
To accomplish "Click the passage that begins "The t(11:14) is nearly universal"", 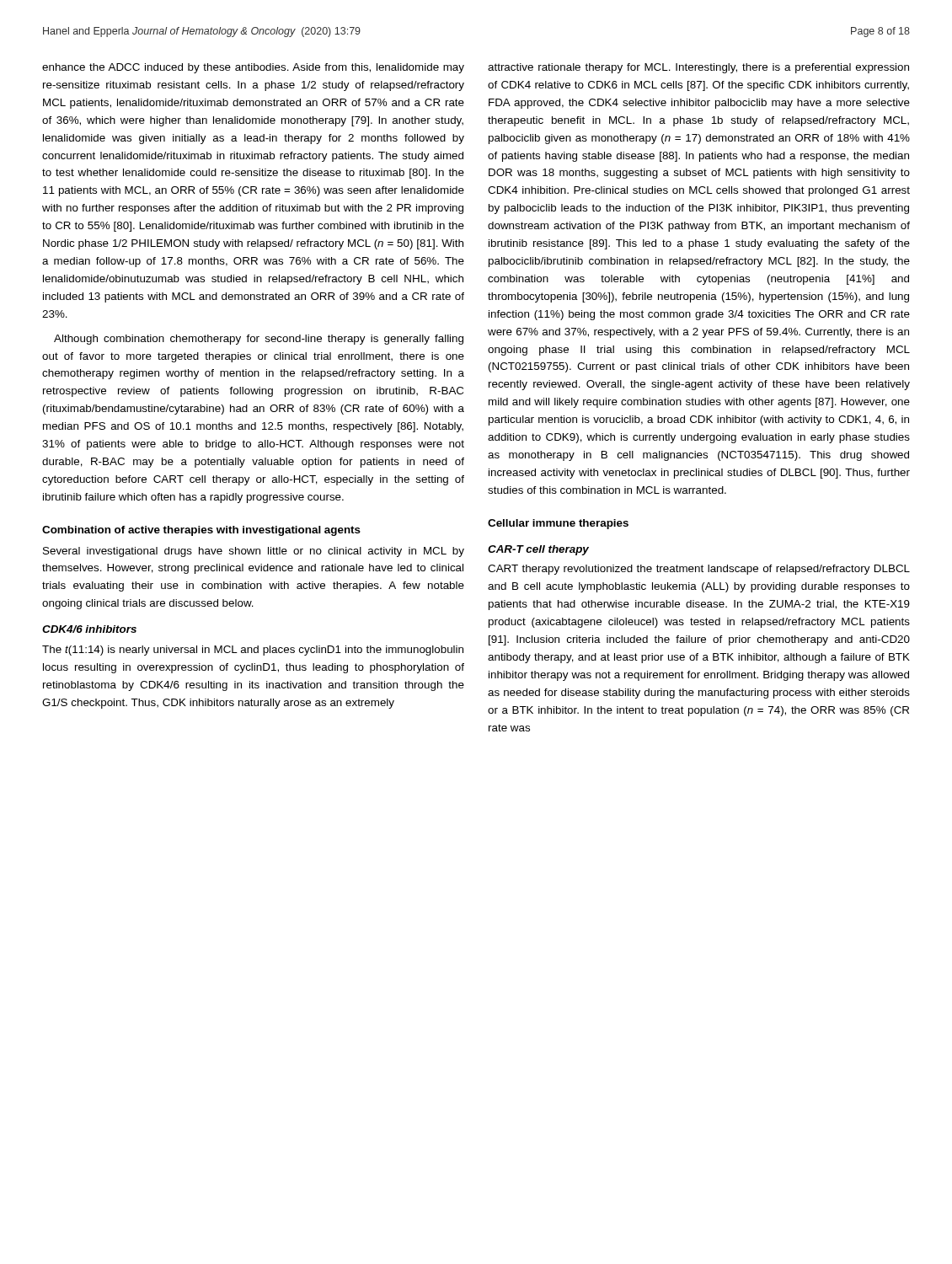I will pyautogui.click(x=253, y=677).
